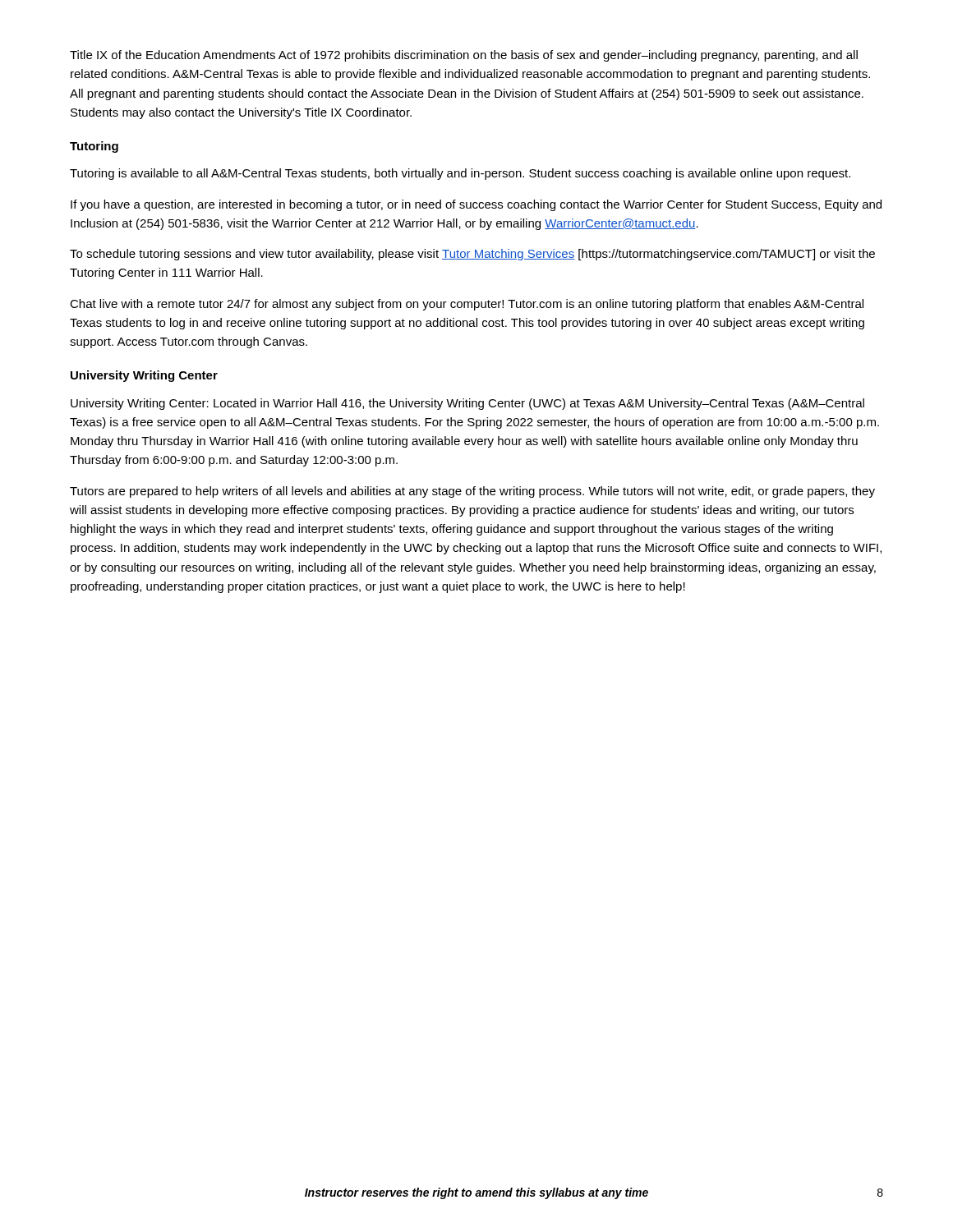Viewport: 953px width, 1232px height.
Task: Locate the block of text that opens with "To schedule tutoring sessions and view tutor"
Action: [473, 263]
